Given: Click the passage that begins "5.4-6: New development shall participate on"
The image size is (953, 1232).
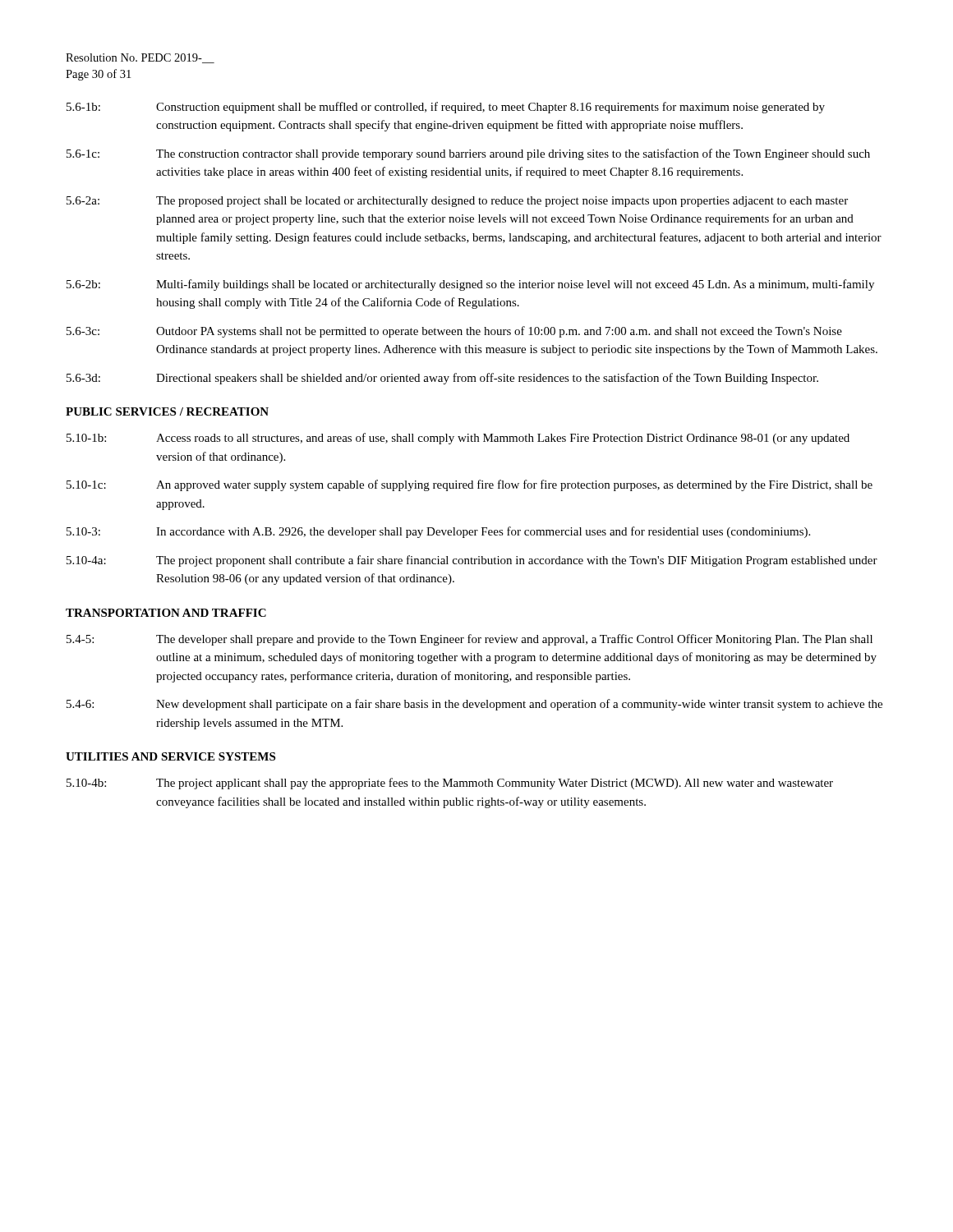Looking at the screenshot, I should pos(476,713).
